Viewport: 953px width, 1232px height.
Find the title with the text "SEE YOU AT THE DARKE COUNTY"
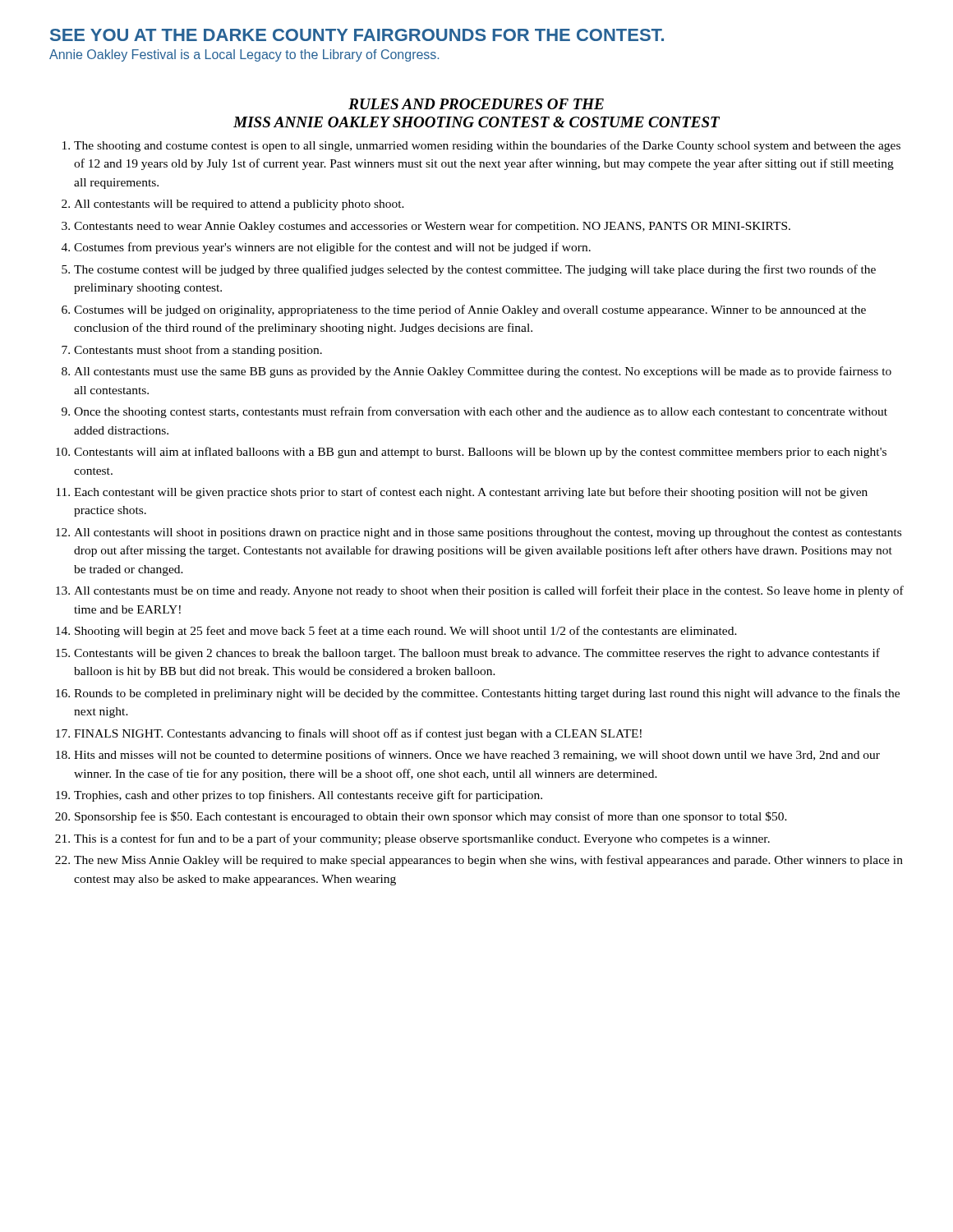coord(357,35)
